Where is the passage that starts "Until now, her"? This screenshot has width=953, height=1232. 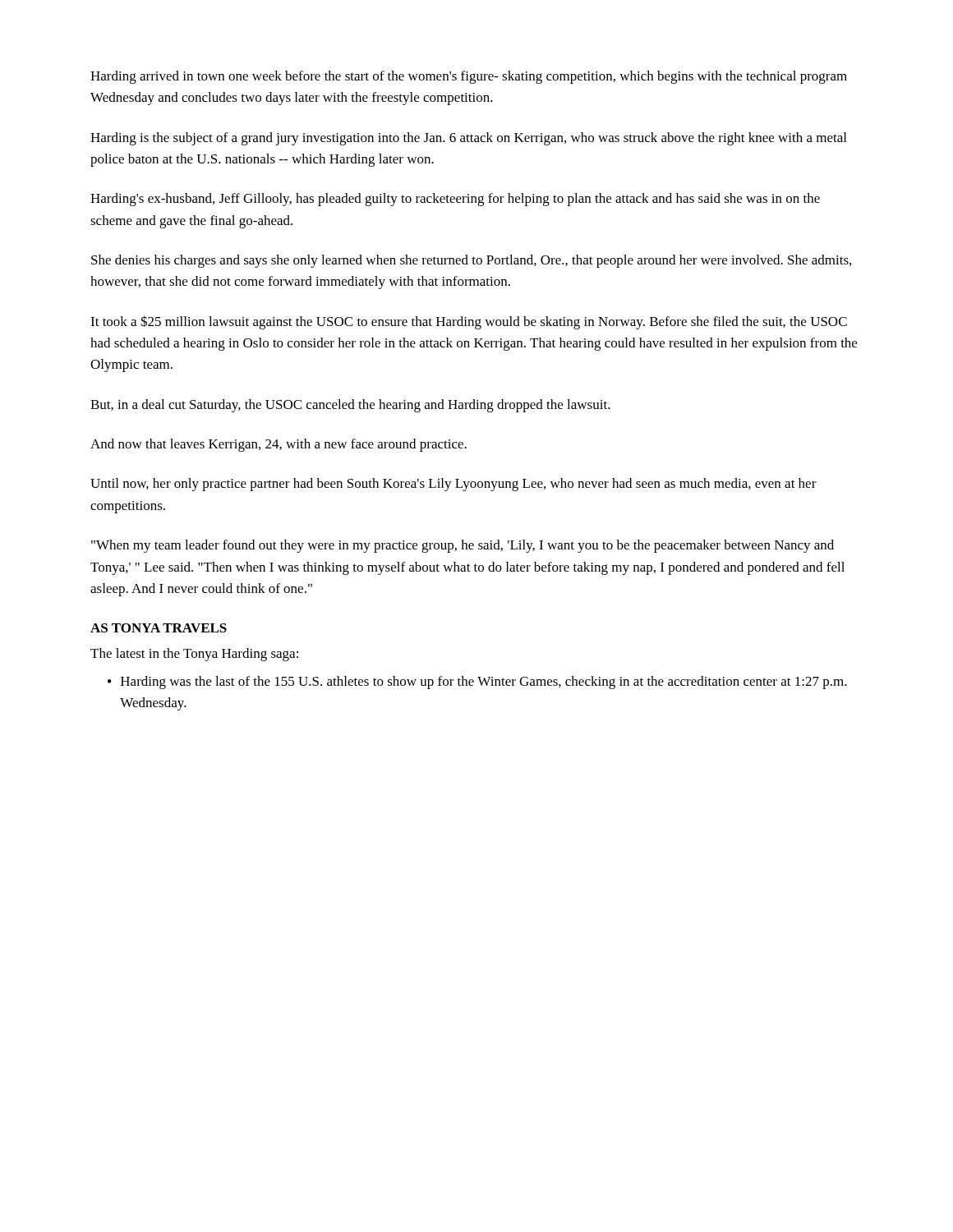pos(453,495)
